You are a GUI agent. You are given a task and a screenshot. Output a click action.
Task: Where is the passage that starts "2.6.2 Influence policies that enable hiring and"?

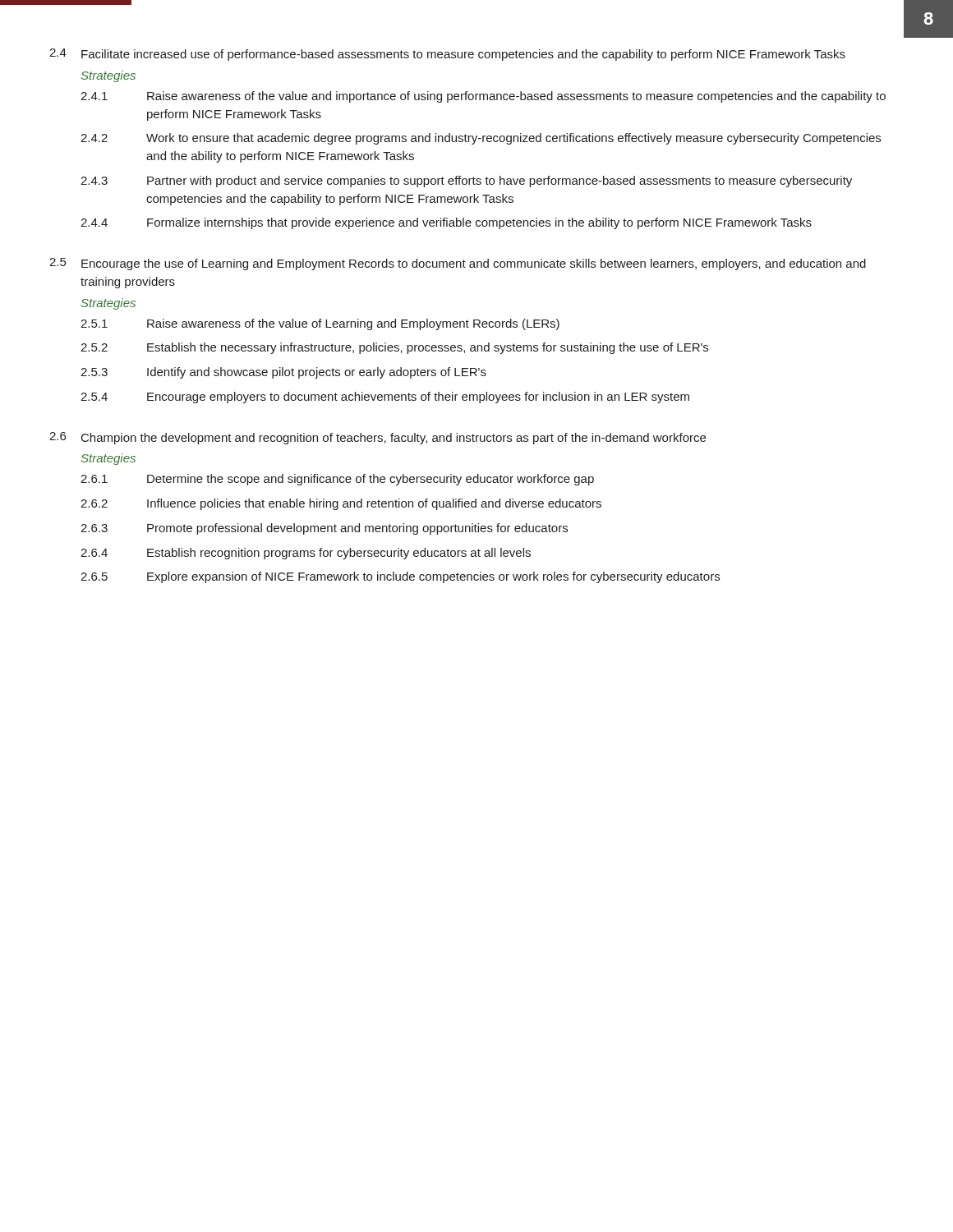(x=326, y=503)
